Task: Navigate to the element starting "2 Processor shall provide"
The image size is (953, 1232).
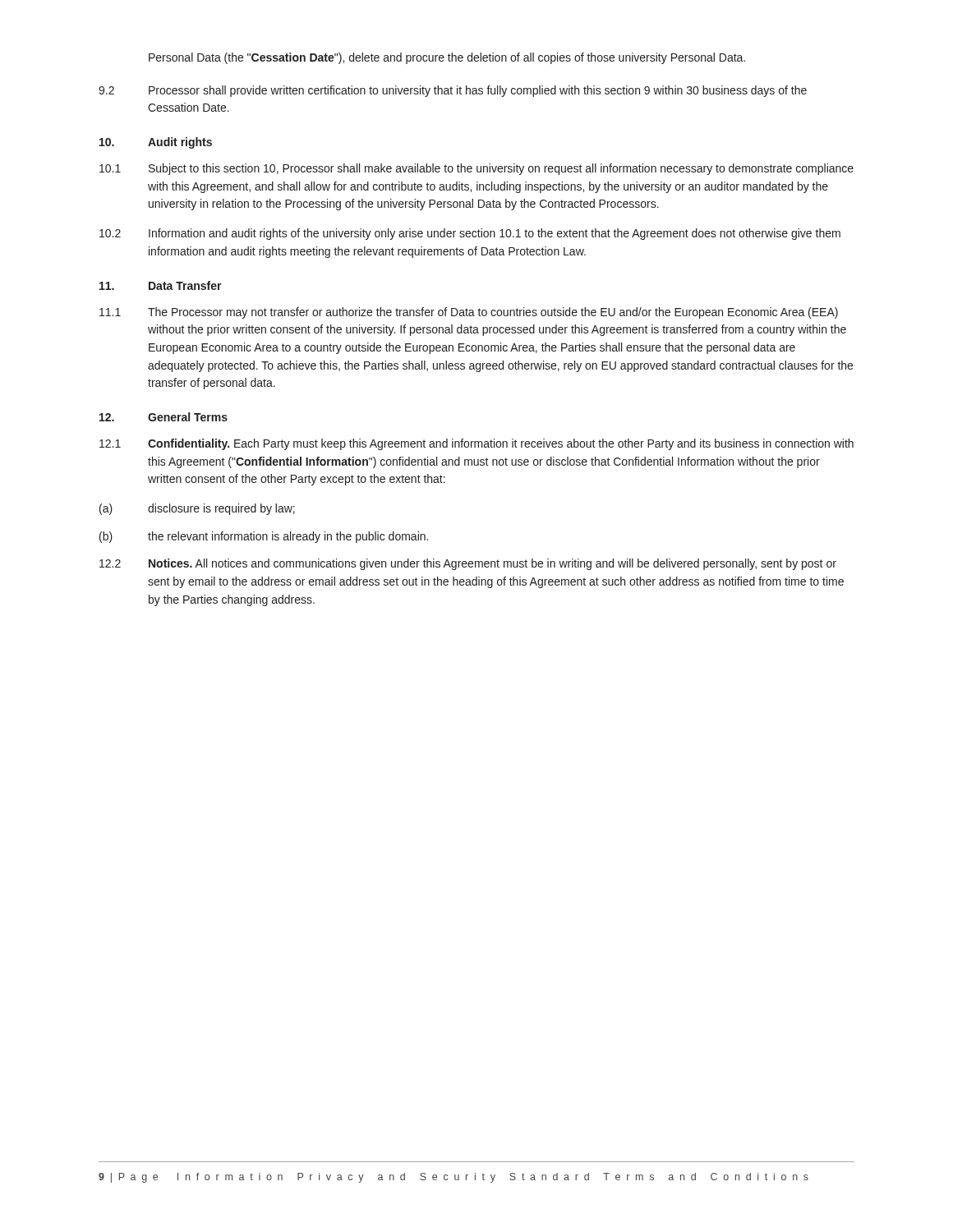Action: tap(476, 100)
